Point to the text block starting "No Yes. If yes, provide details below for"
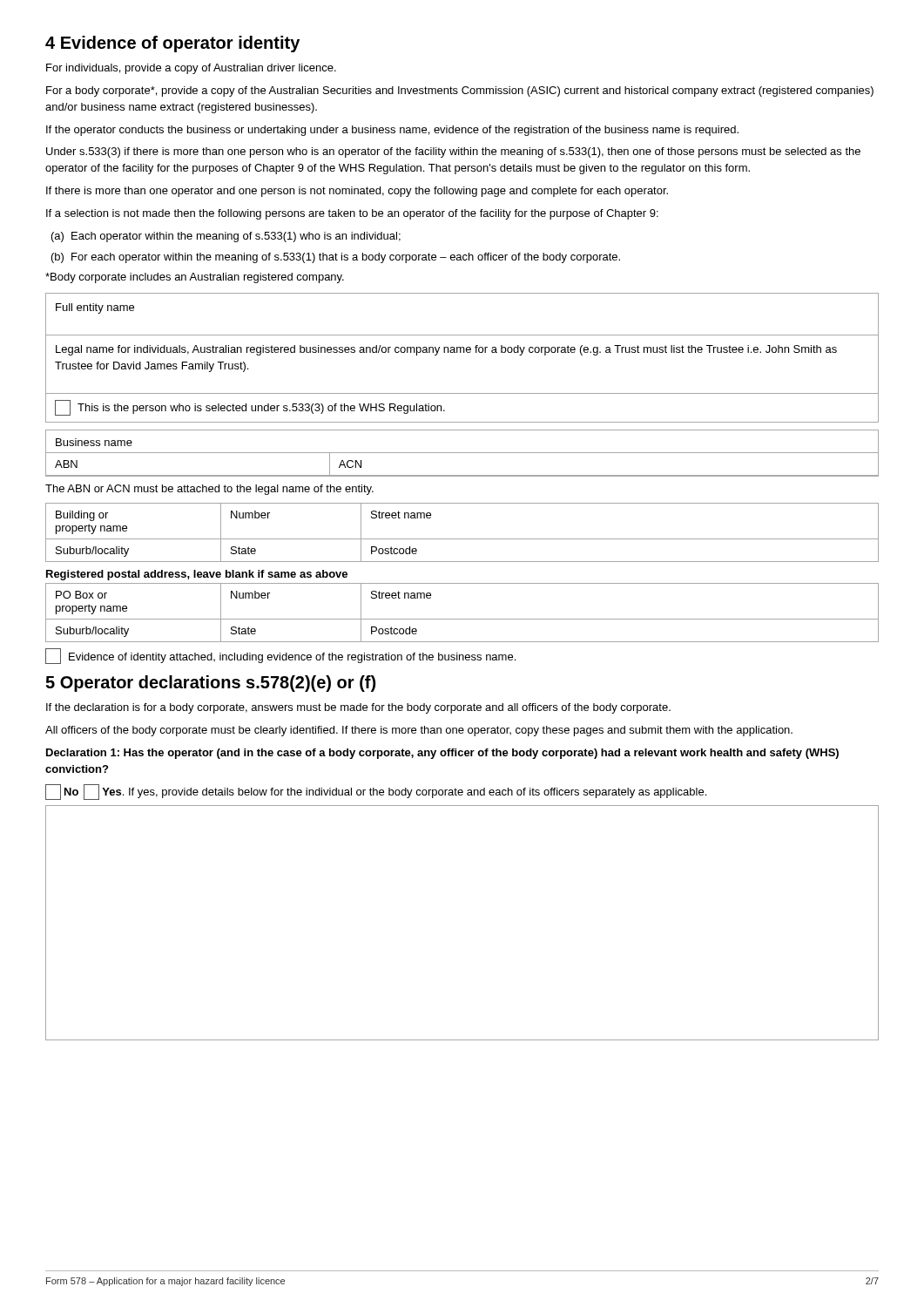The width and height of the screenshot is (924, 1307). click(462, 792)
